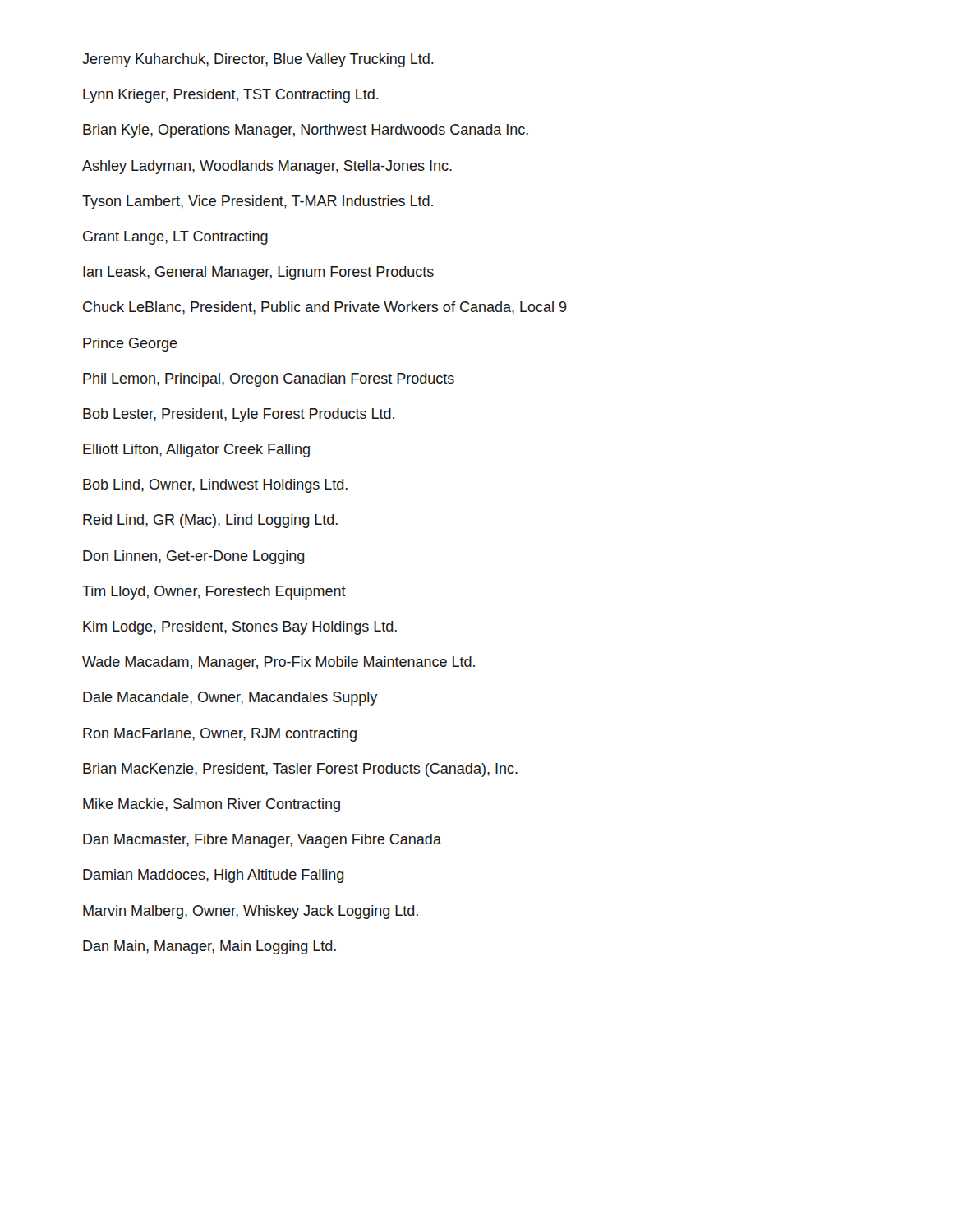
Task: Select the text starting "Elliott Lifton, Alligator Creek Falling"
Action: click(196, 449)
